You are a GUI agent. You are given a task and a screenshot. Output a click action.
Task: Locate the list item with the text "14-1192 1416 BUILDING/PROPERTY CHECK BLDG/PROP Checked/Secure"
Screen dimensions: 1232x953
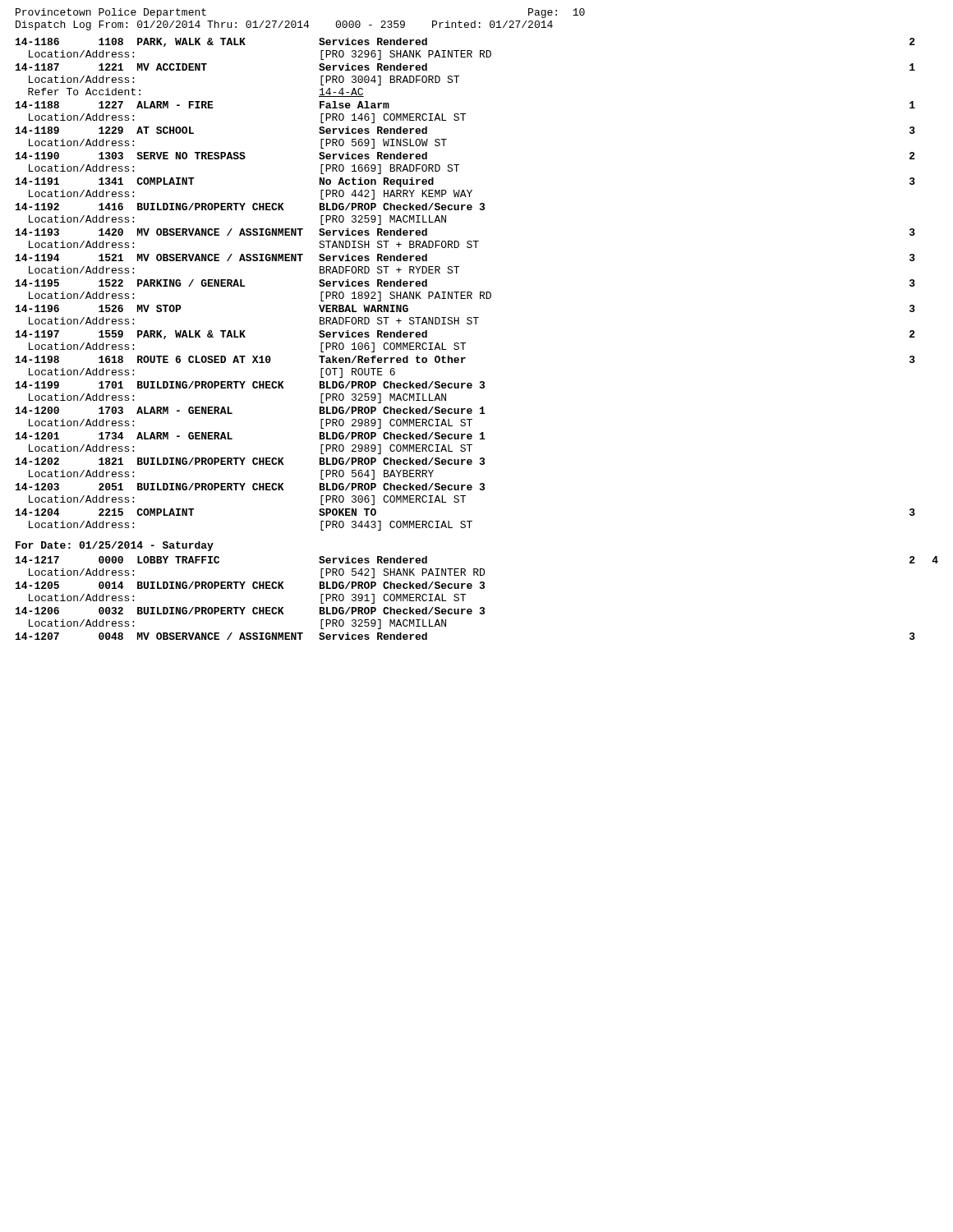point(476,213)
